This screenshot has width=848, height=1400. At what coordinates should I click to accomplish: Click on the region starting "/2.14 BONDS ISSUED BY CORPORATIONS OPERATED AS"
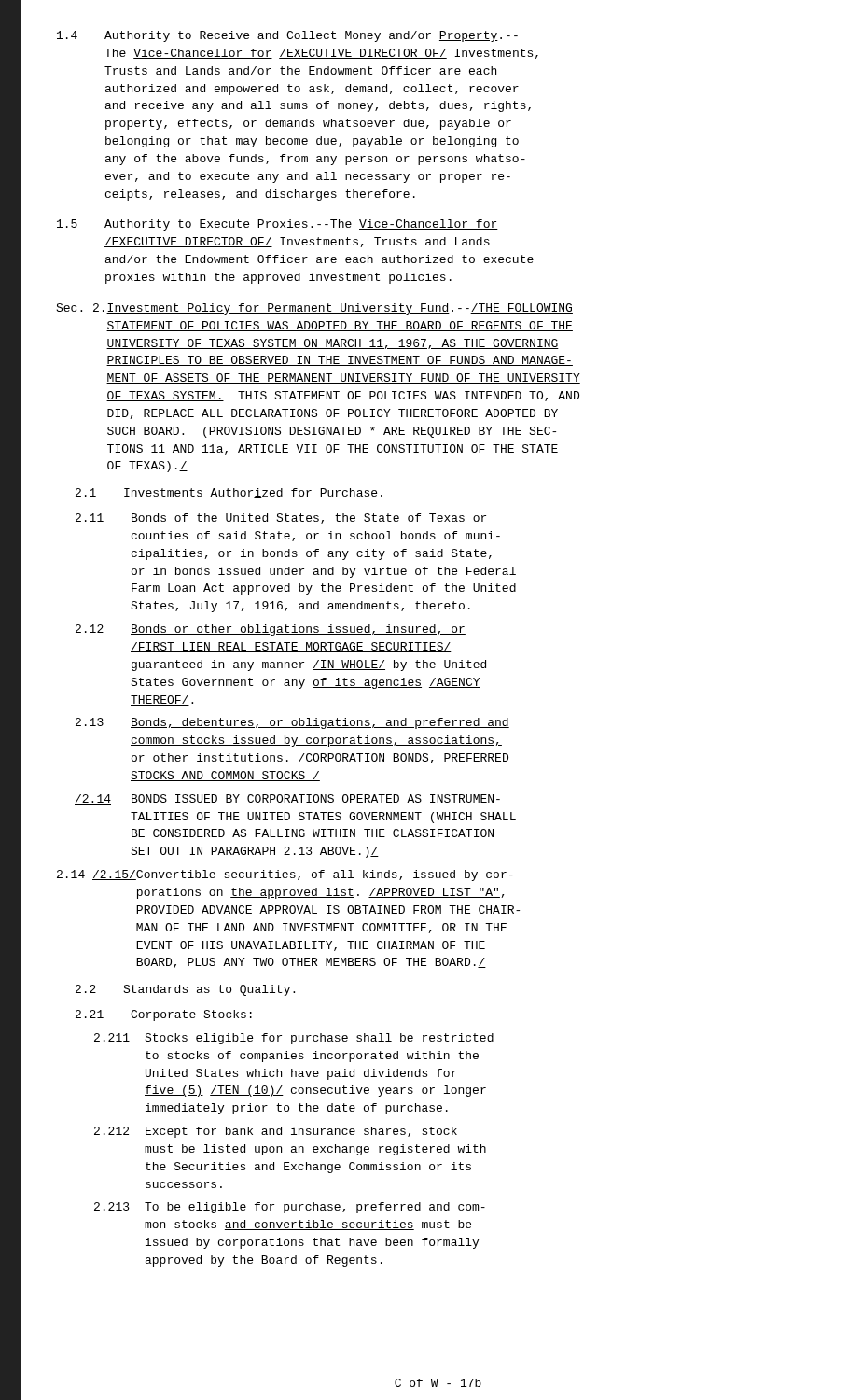[x=447, y=826]
